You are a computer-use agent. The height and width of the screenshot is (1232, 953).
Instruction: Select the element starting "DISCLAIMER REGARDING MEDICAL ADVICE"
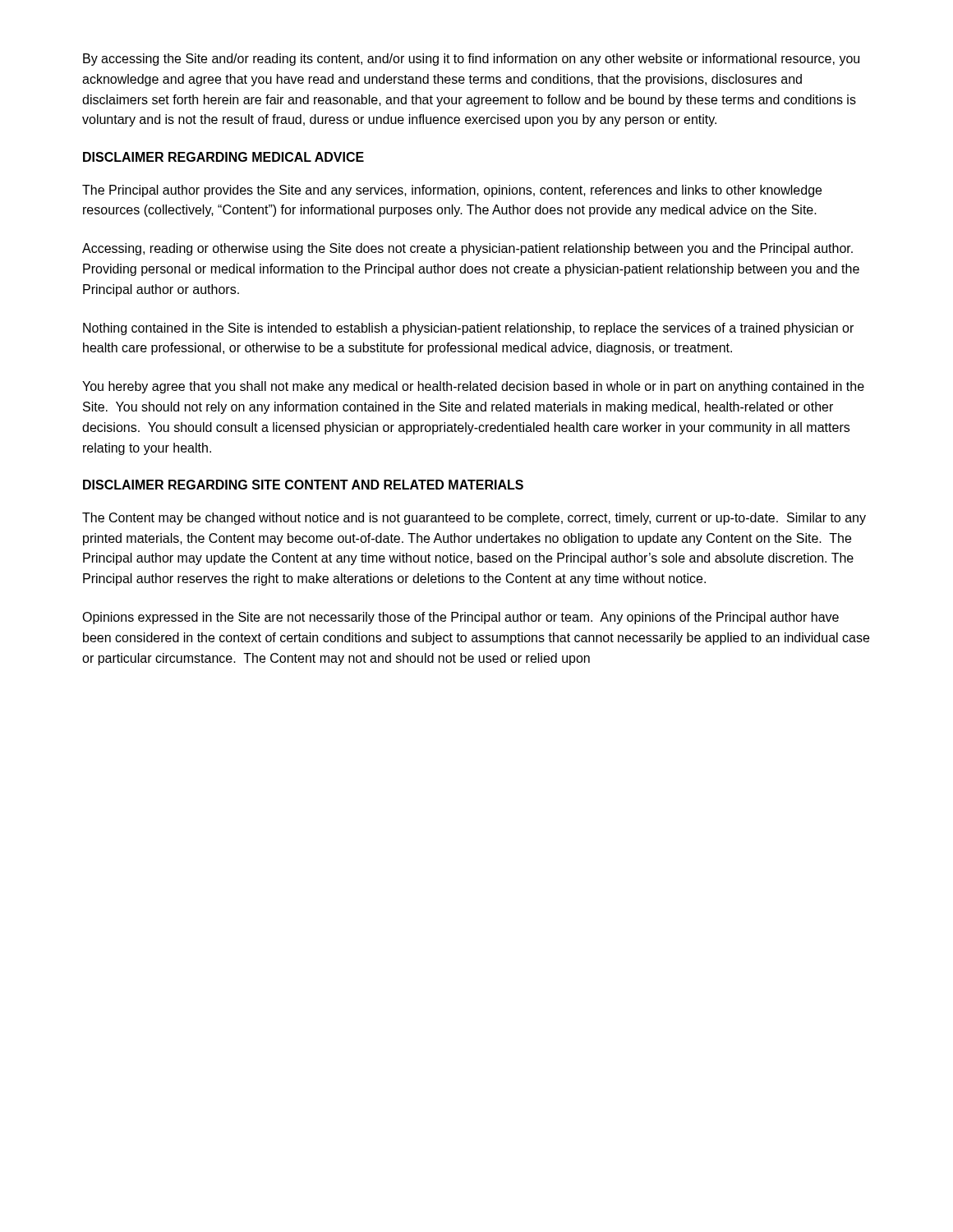click(223, 157)
